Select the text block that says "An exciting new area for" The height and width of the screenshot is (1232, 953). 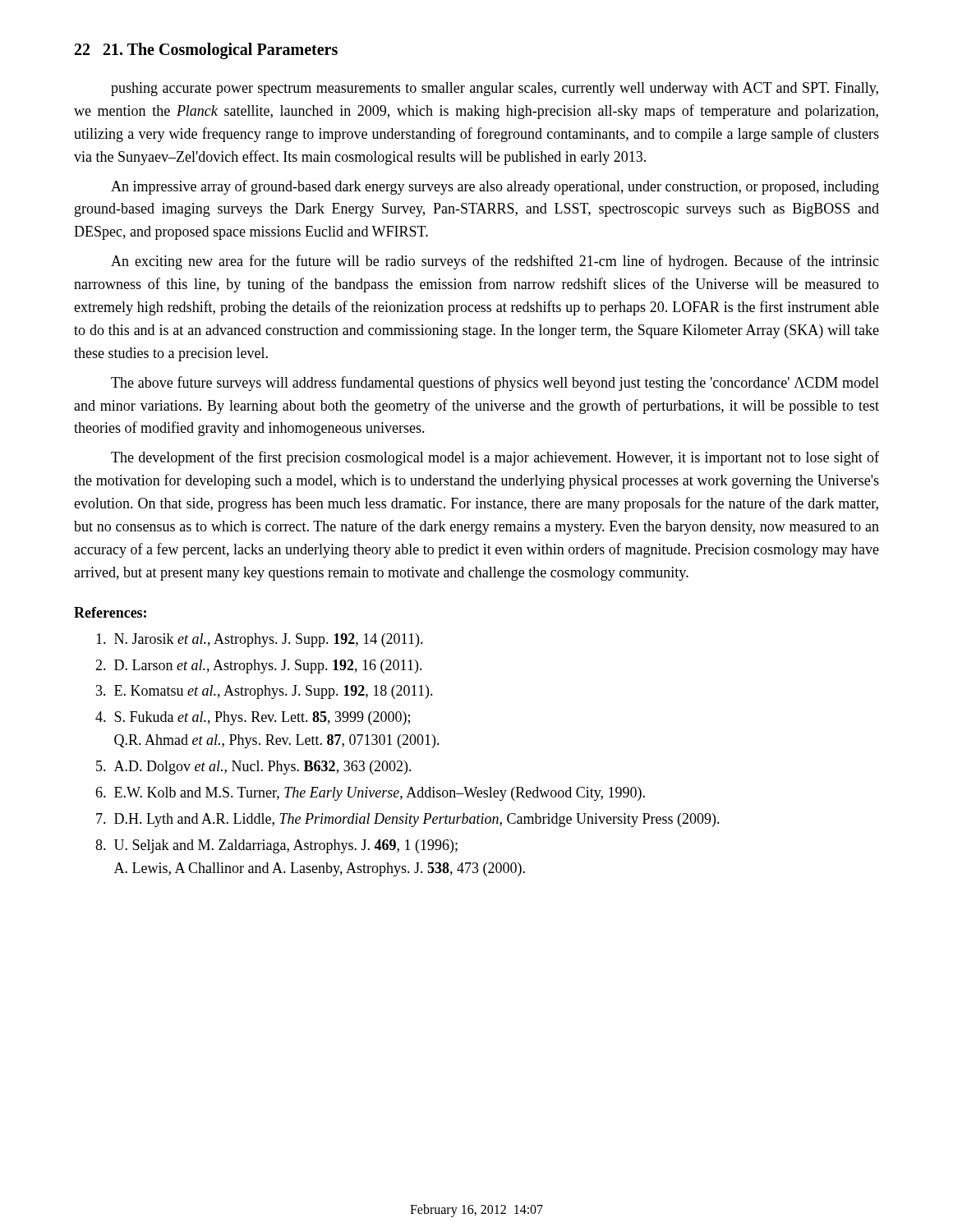(x=476, y=308)
